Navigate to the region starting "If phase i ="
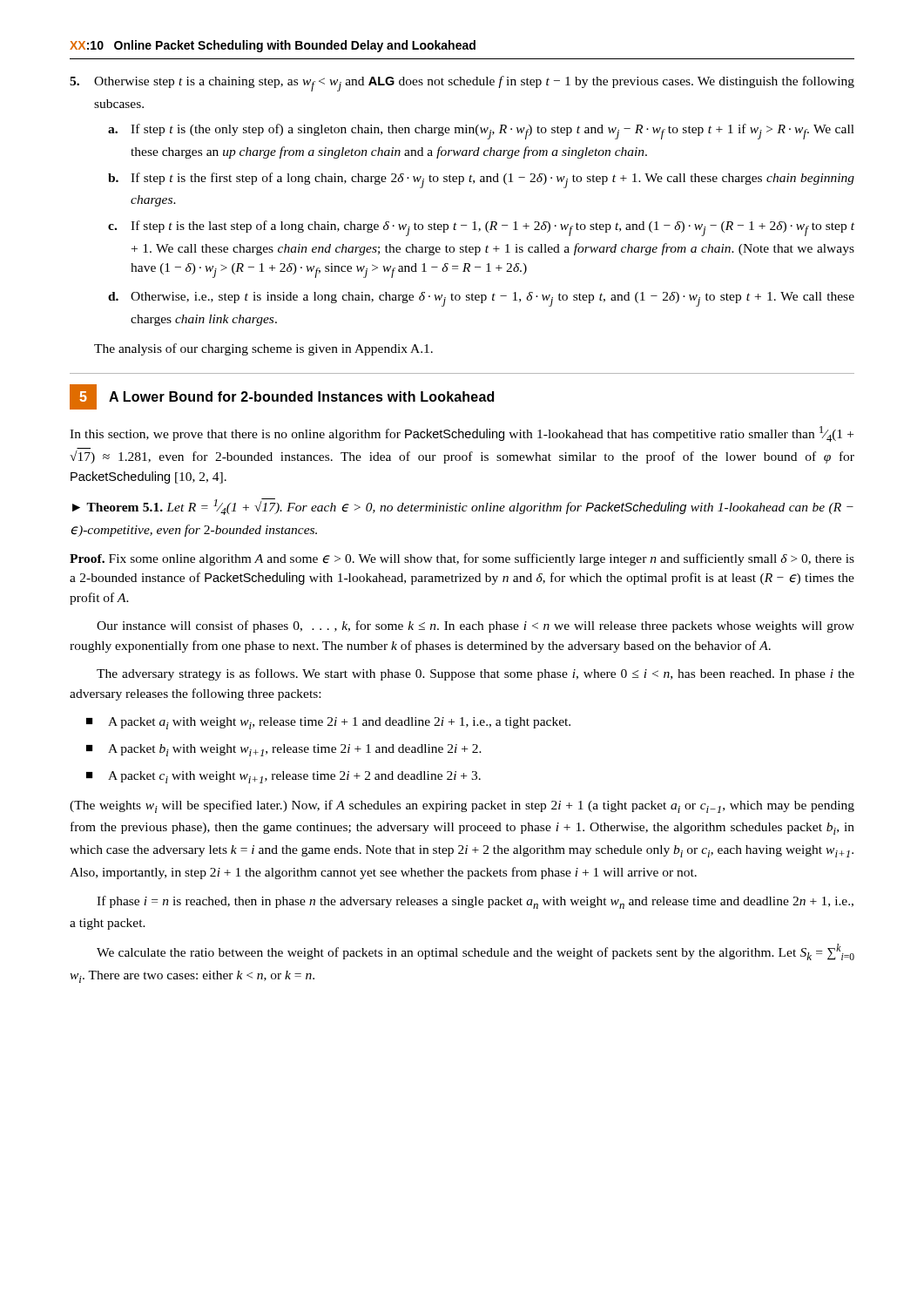 462,911
